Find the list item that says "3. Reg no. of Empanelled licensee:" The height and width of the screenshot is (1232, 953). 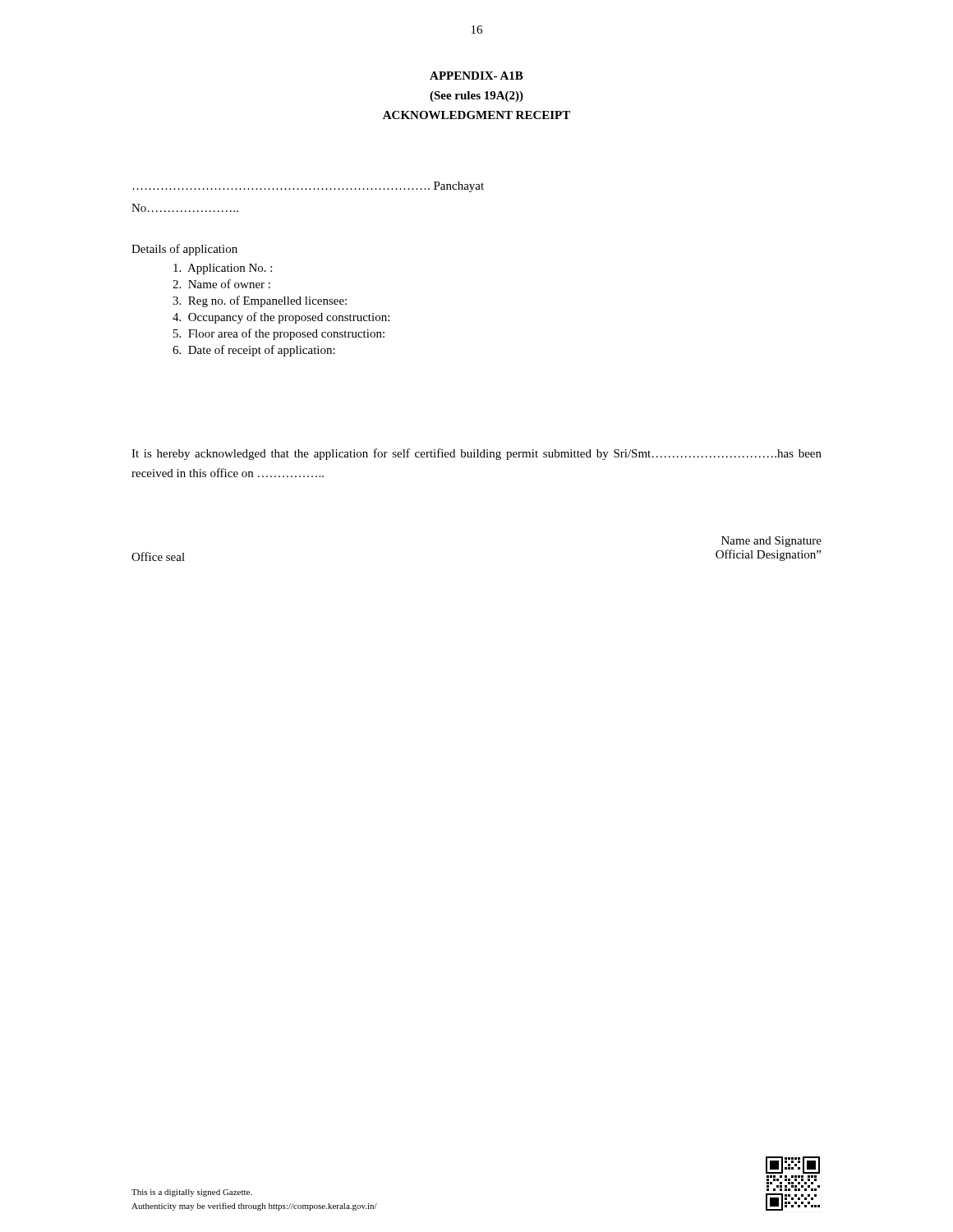coord(260,301)
